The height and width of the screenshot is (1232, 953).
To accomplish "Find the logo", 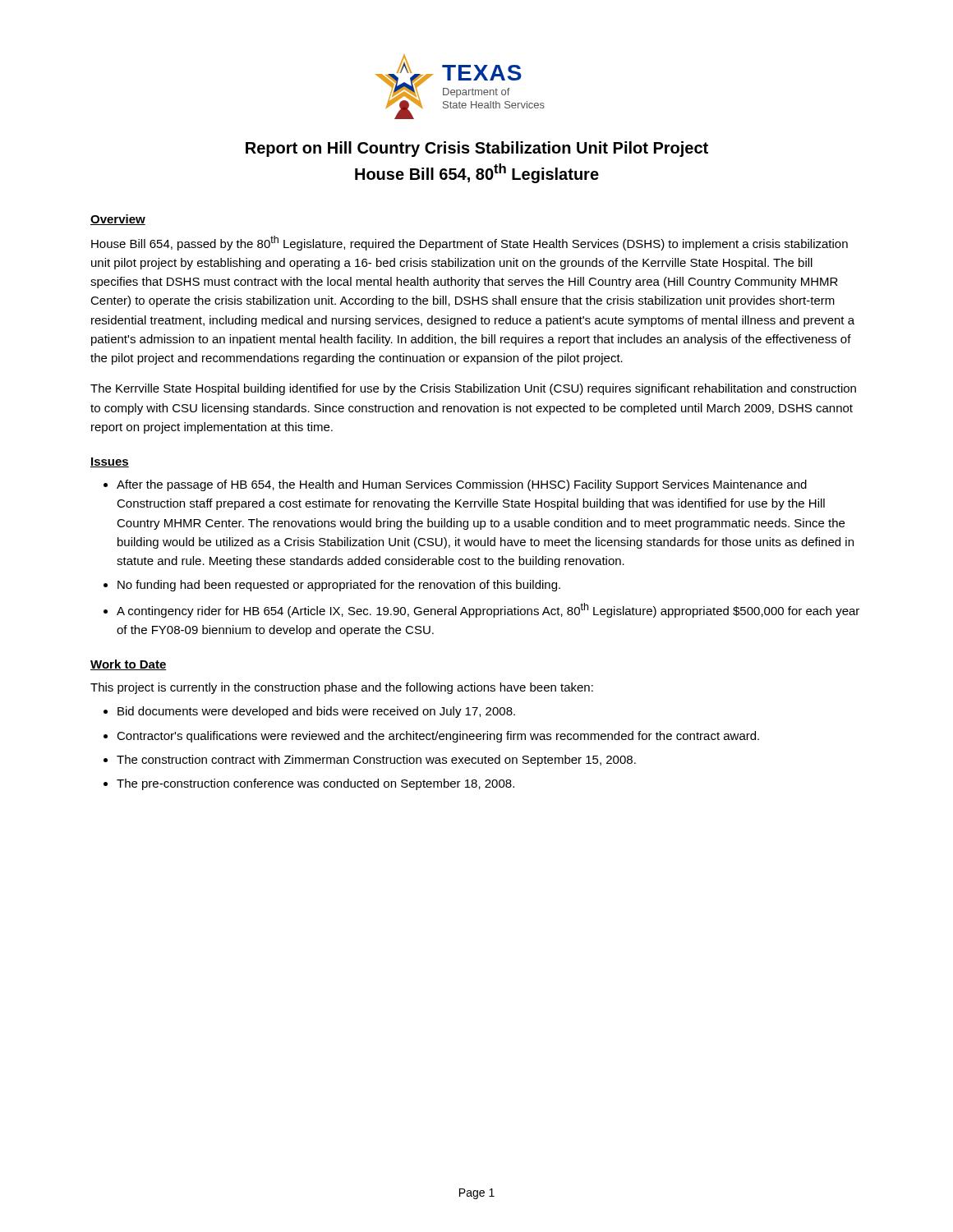I will 476,85.
